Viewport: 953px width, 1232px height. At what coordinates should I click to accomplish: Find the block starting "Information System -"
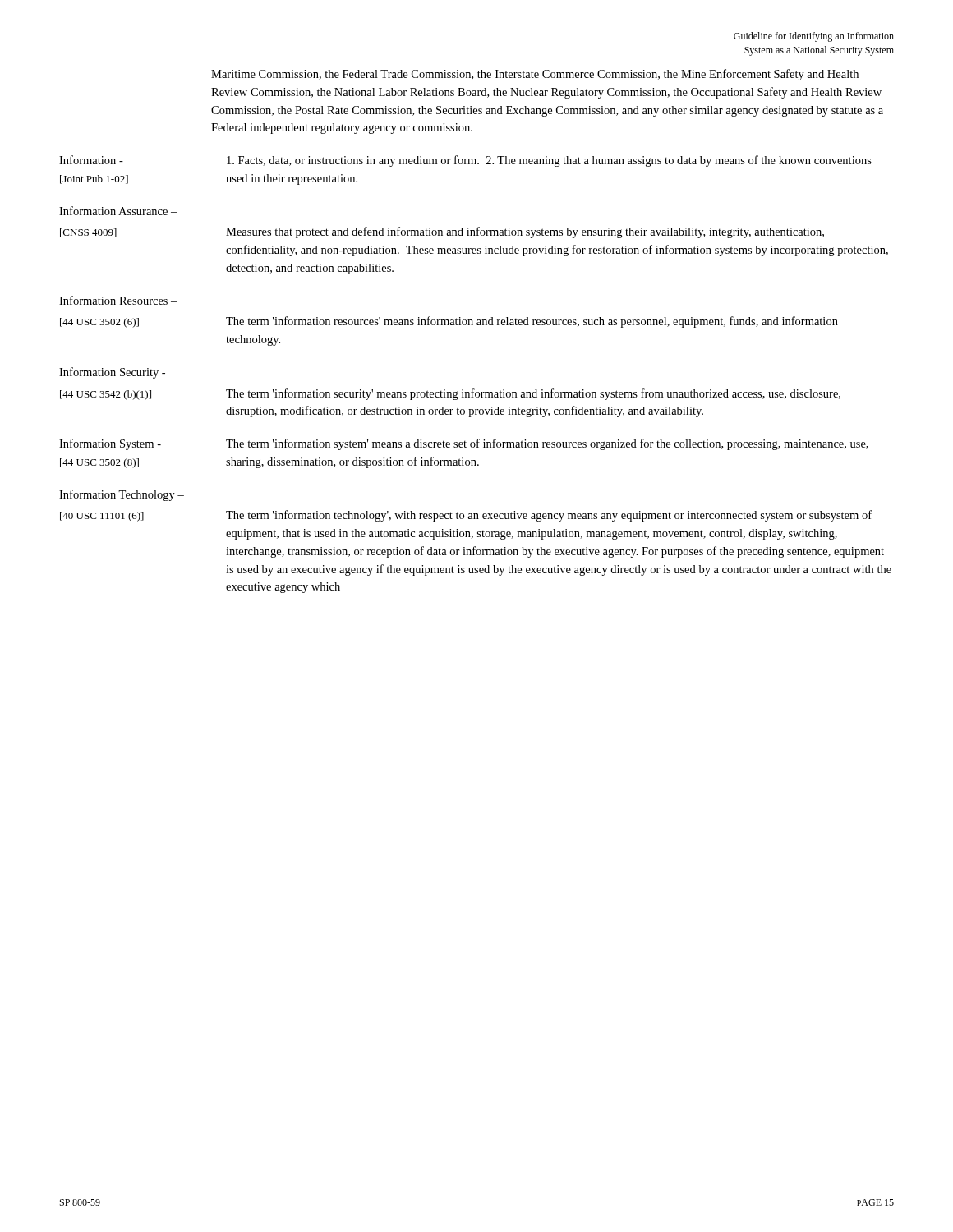476,453
